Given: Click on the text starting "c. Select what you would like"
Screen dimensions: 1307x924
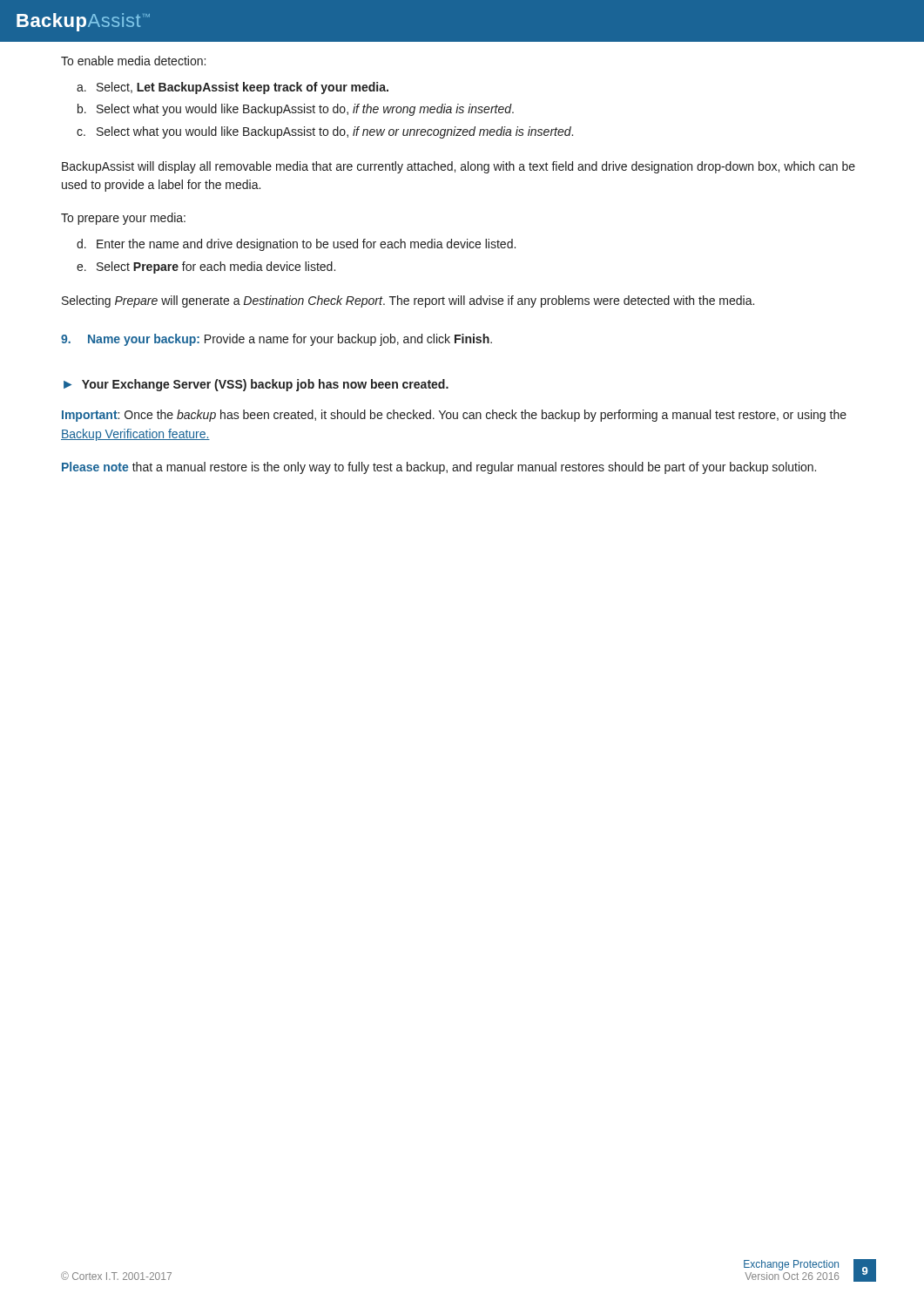Looking at the screenshot, I should [469, 132].
